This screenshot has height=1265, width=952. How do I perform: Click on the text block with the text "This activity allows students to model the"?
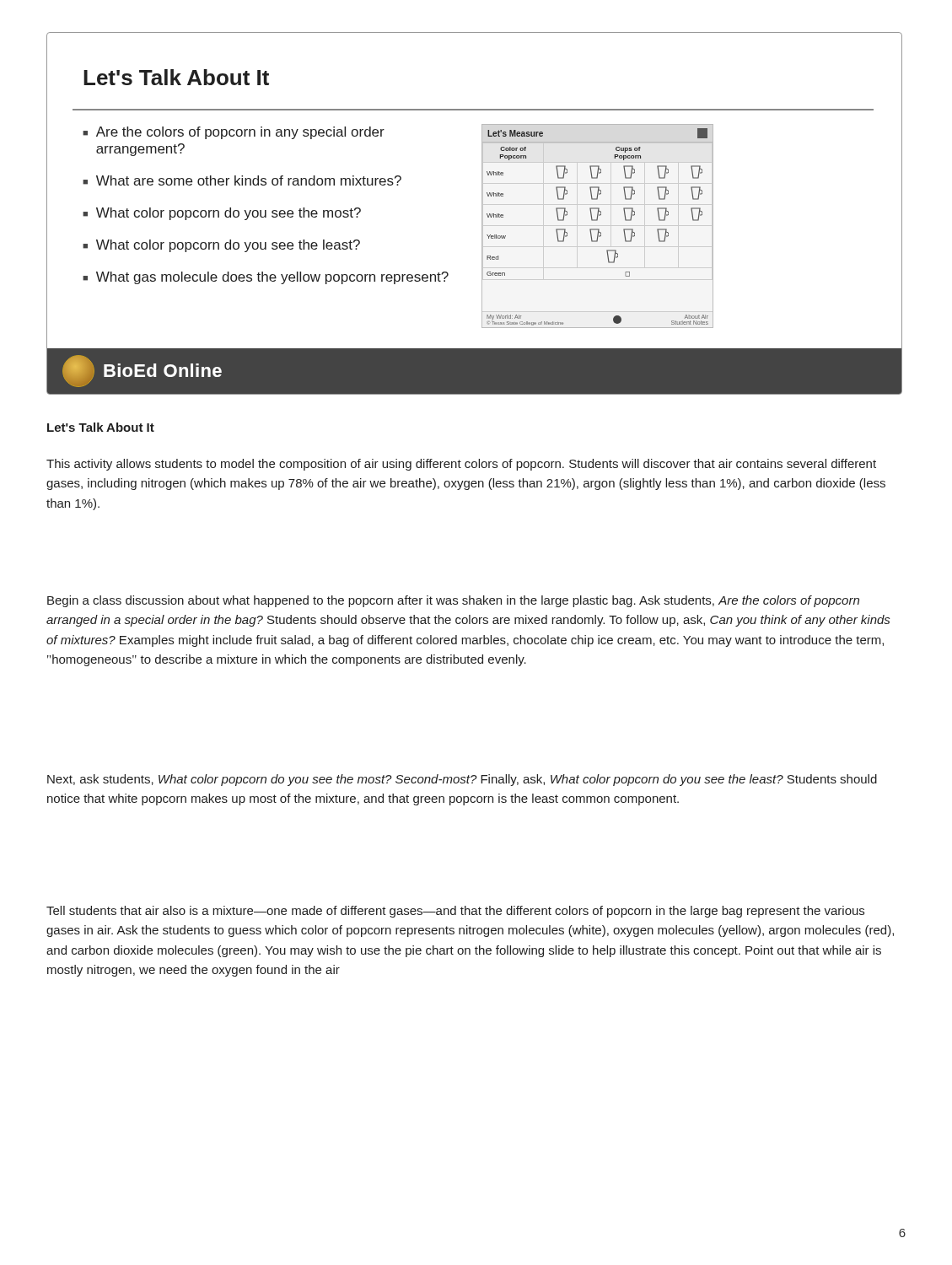pyautogui.click(x=466, y=483)
